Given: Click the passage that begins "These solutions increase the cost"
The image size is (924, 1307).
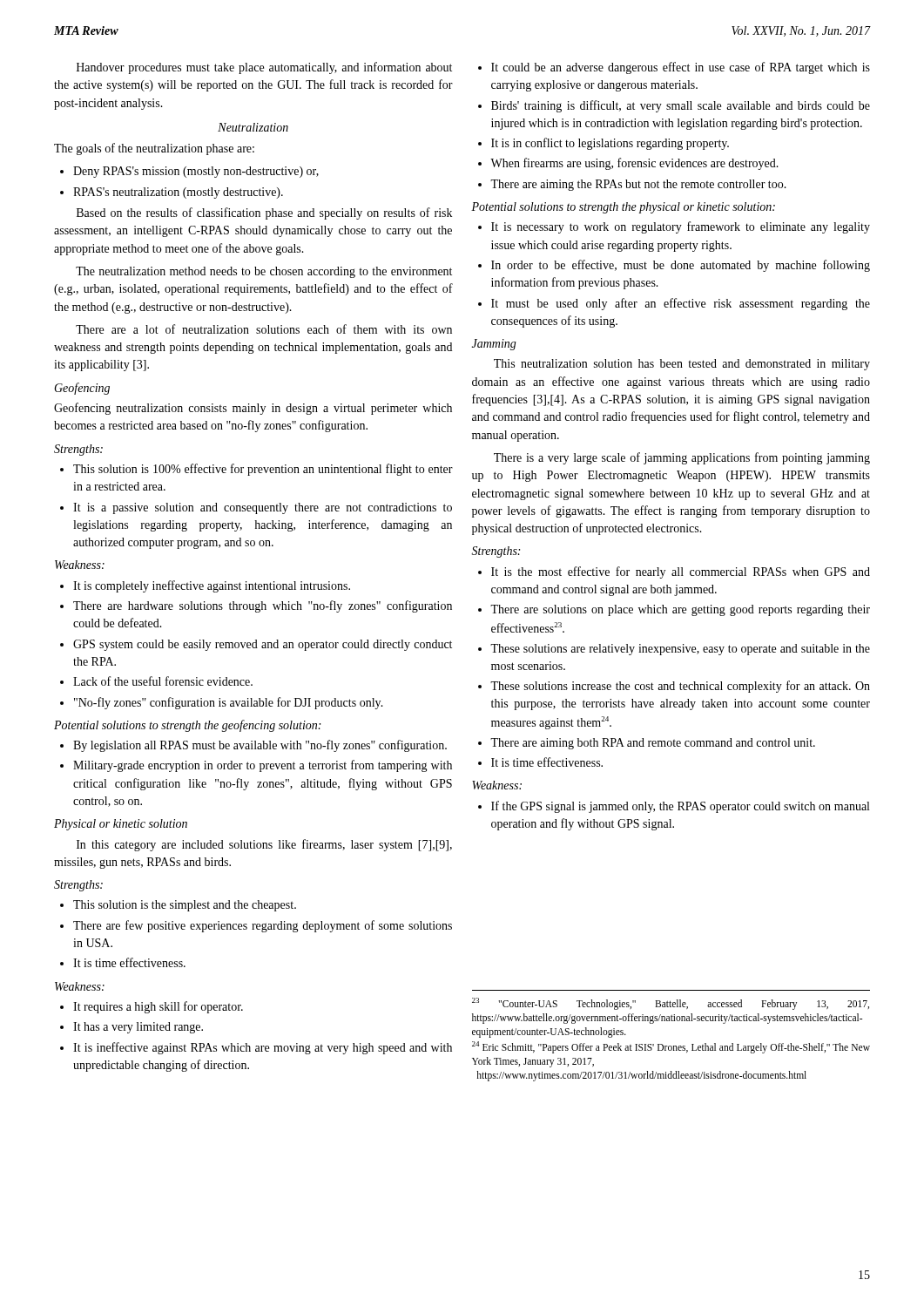Looking at the screenshot, I should [680, 704].
